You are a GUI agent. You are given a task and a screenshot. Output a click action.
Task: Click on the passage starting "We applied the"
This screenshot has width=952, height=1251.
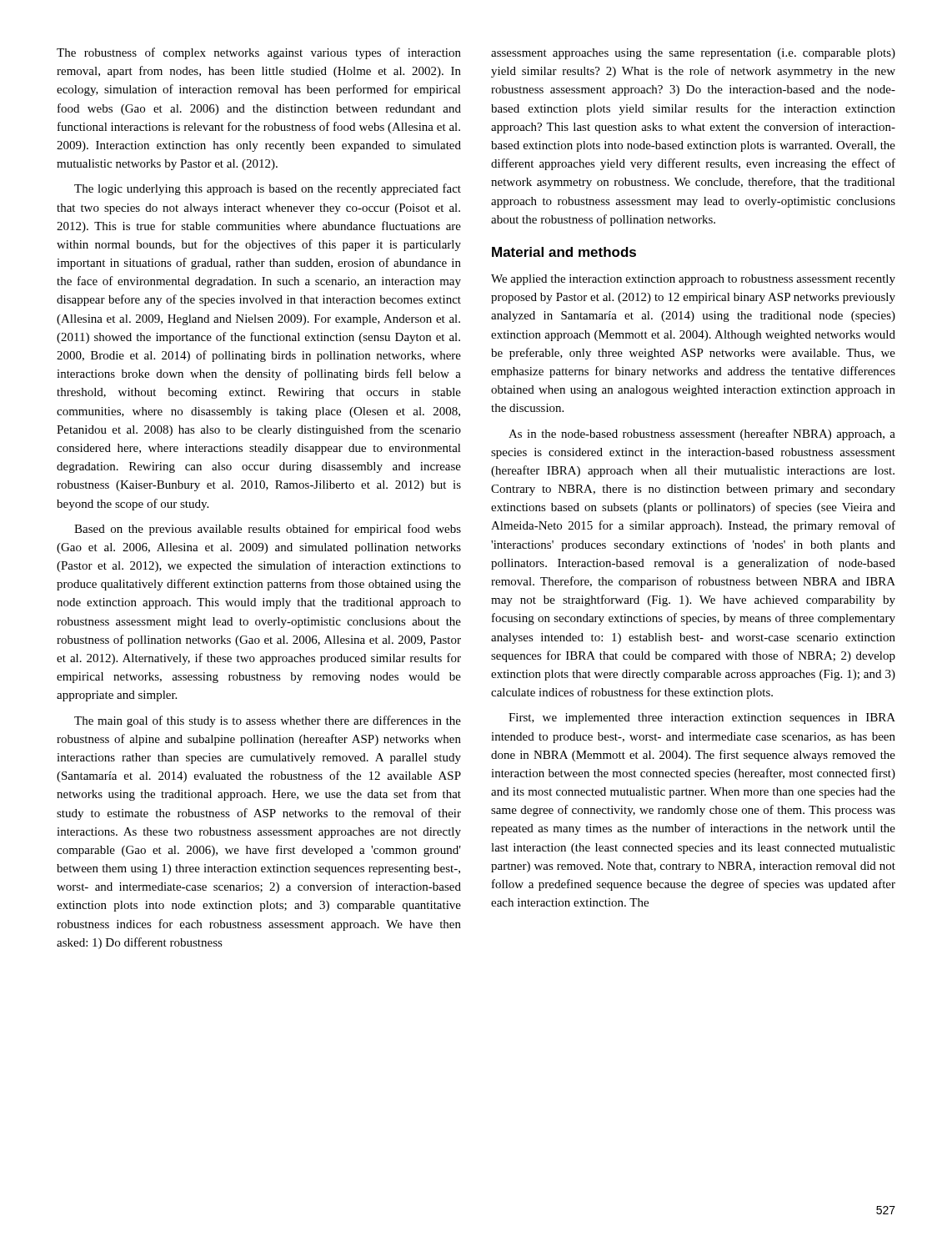pyautogui.click(x=693, y=343)
